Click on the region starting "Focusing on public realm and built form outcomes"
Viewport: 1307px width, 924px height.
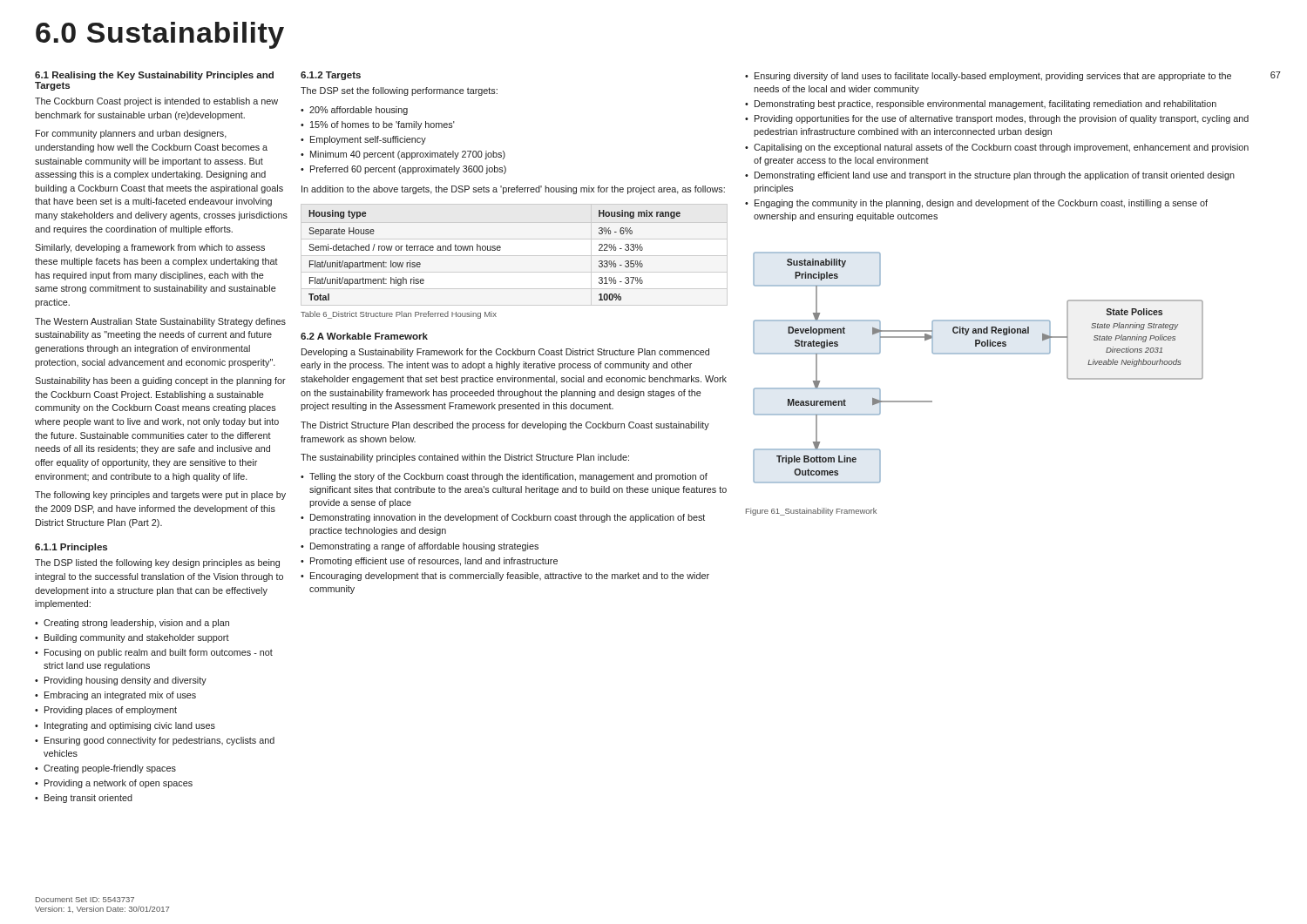158,659
